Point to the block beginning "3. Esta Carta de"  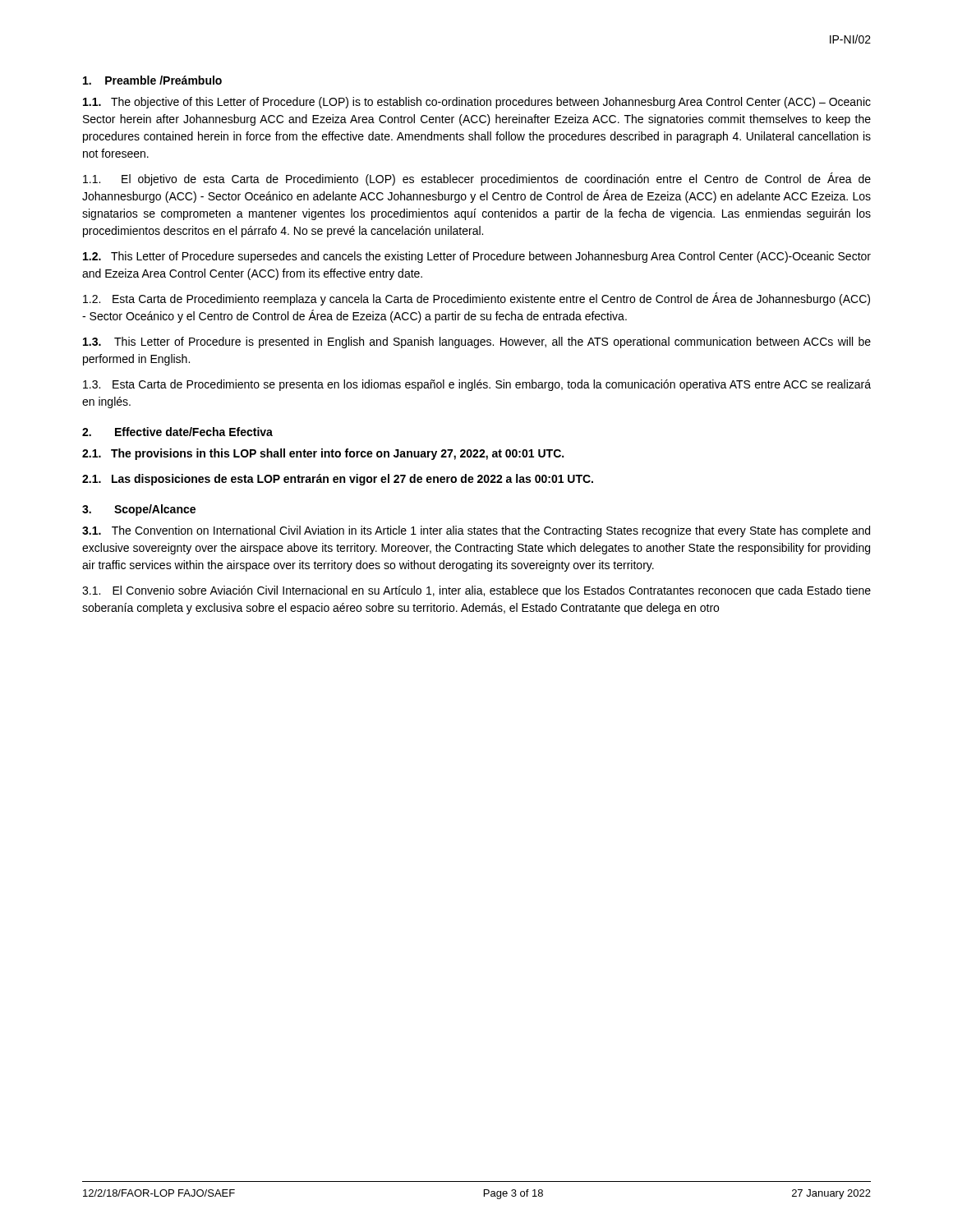pyautogui.click(x=476, y=393)
